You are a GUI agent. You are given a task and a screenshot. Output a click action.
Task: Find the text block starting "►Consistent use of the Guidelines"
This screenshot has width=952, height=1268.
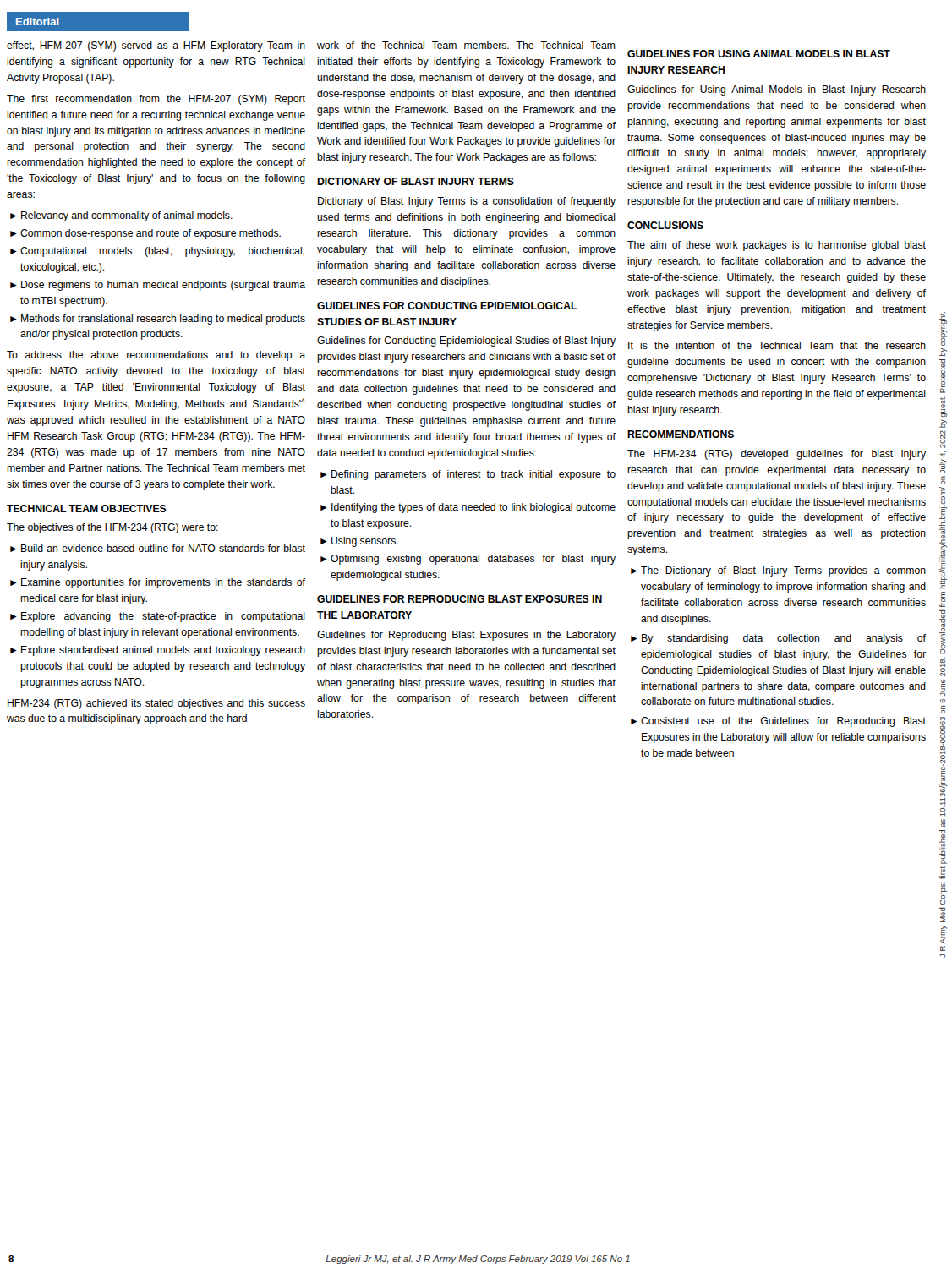[777, 738]
